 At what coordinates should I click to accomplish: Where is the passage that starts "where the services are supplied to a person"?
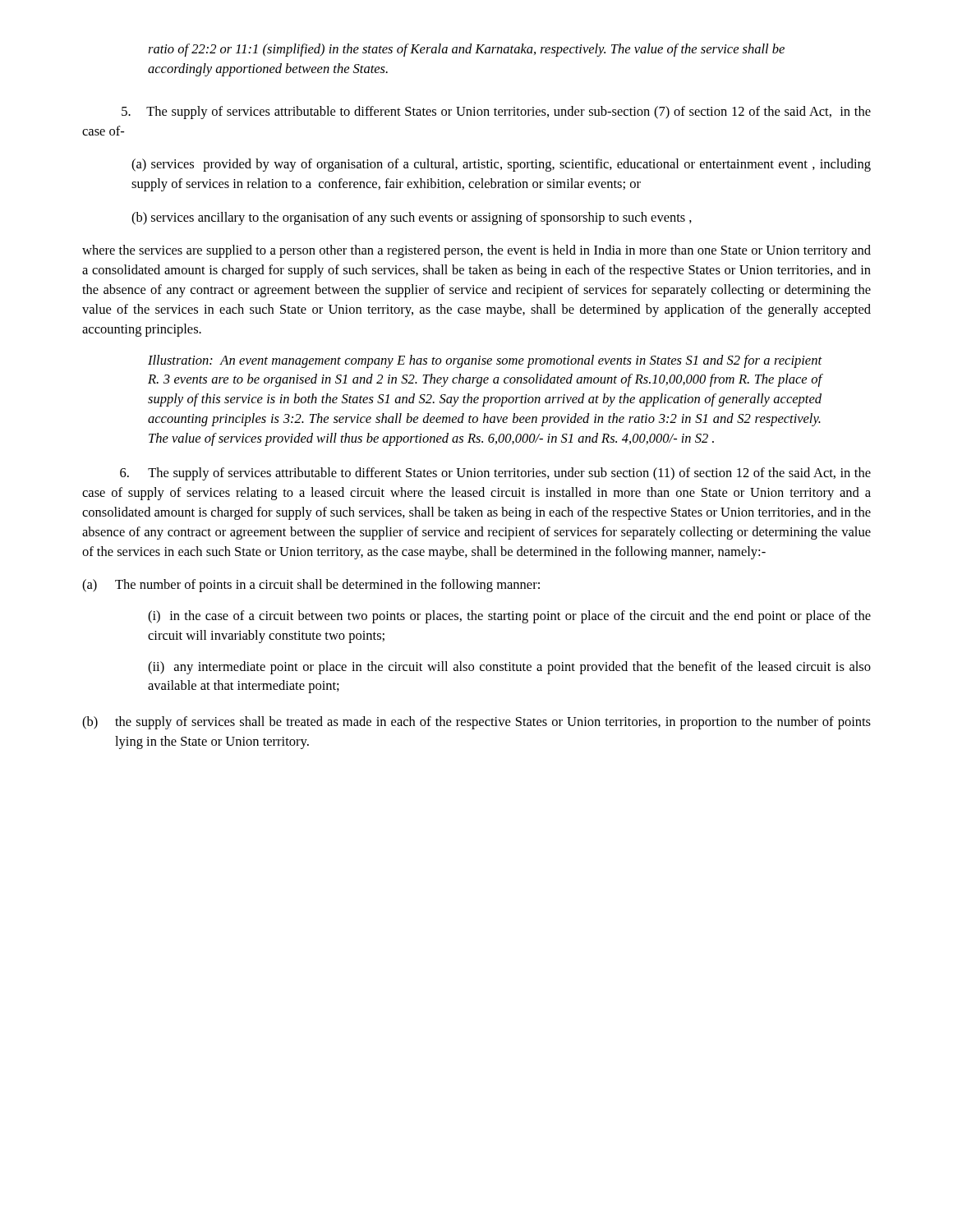tap(476, 290)
